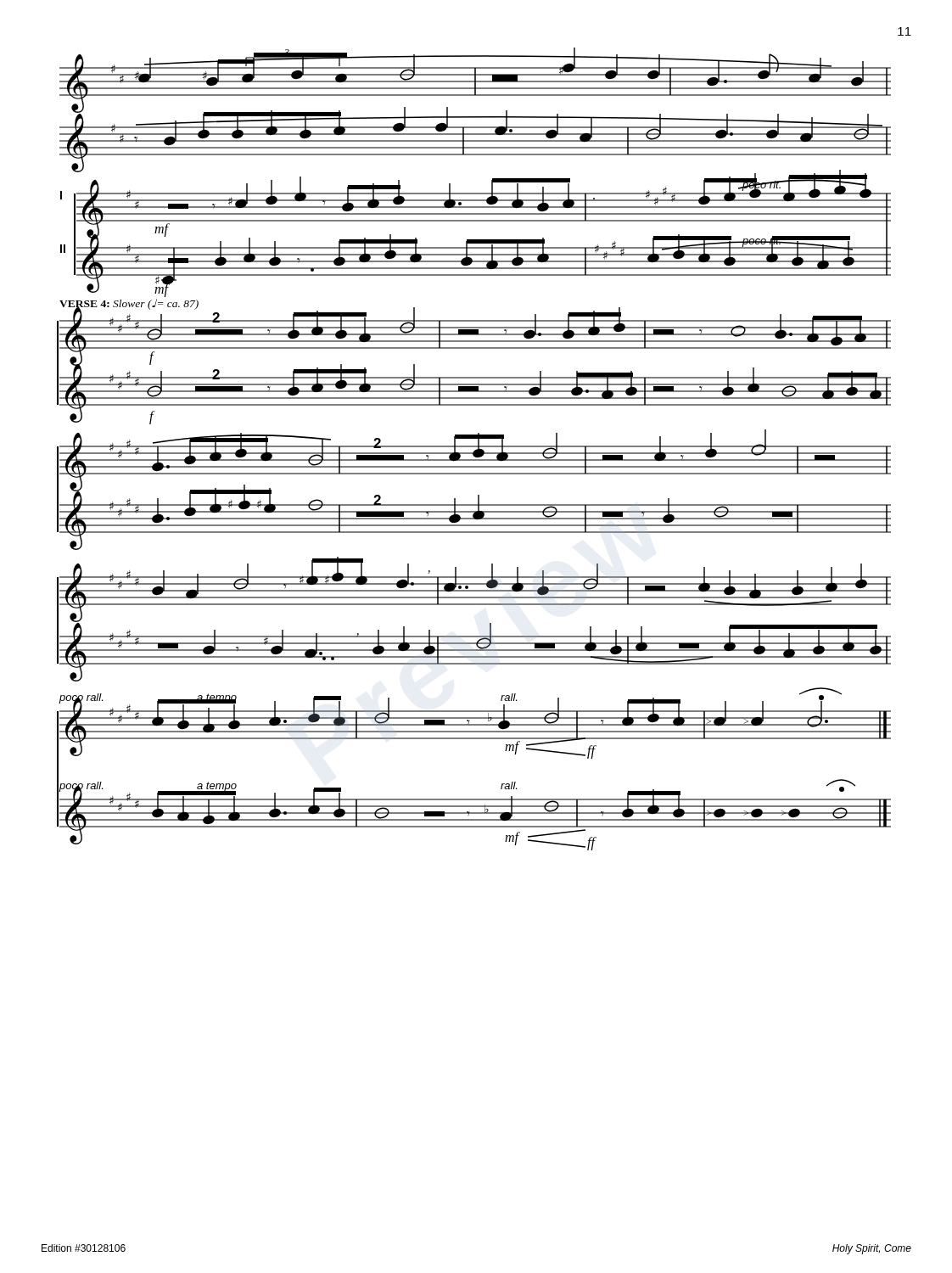This screenshot has width=952, height=1273.
Task: Find a illustration
Action: 476,632
